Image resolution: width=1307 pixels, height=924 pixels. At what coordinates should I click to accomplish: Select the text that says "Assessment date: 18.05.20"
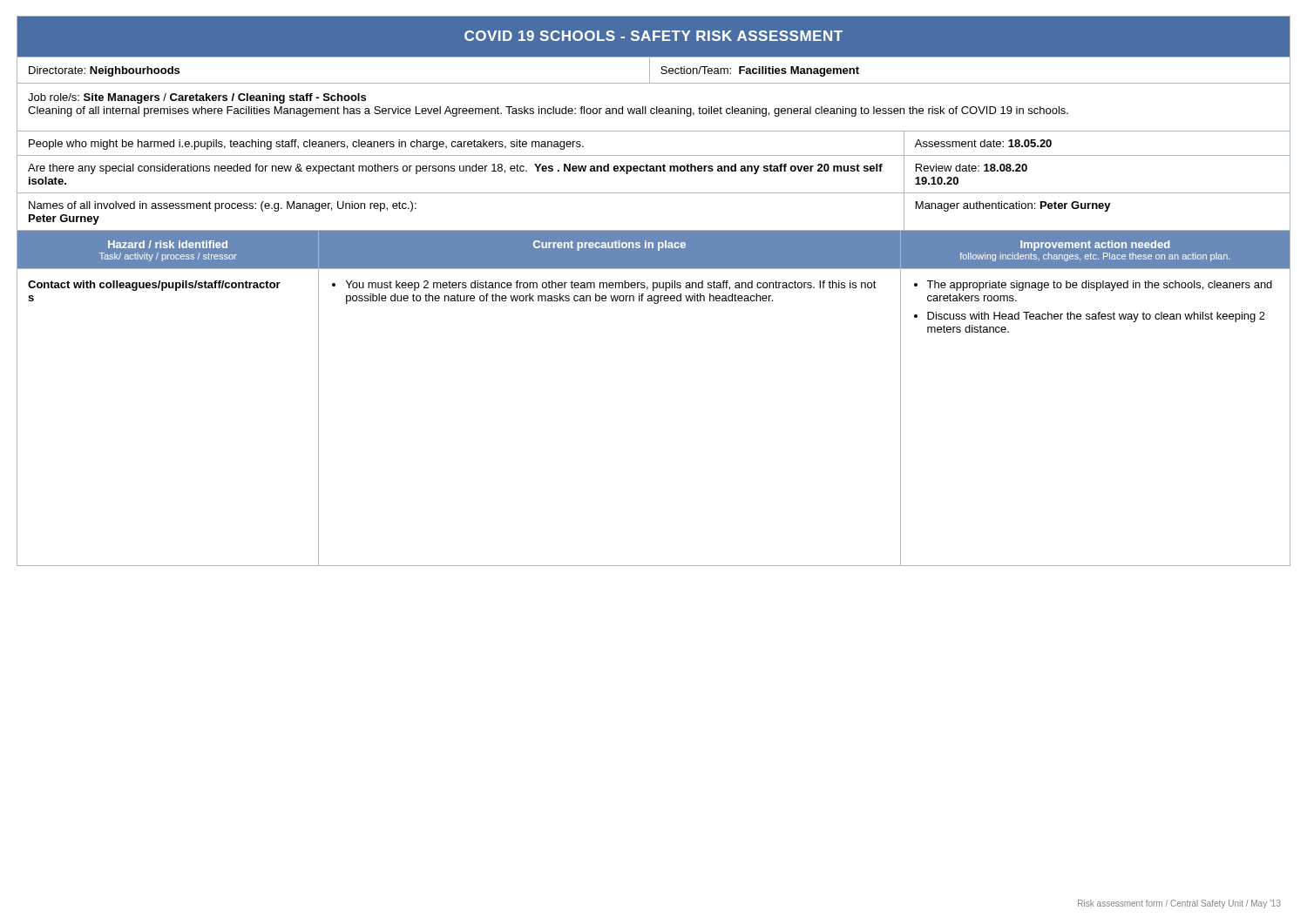[x=983, y=143]
